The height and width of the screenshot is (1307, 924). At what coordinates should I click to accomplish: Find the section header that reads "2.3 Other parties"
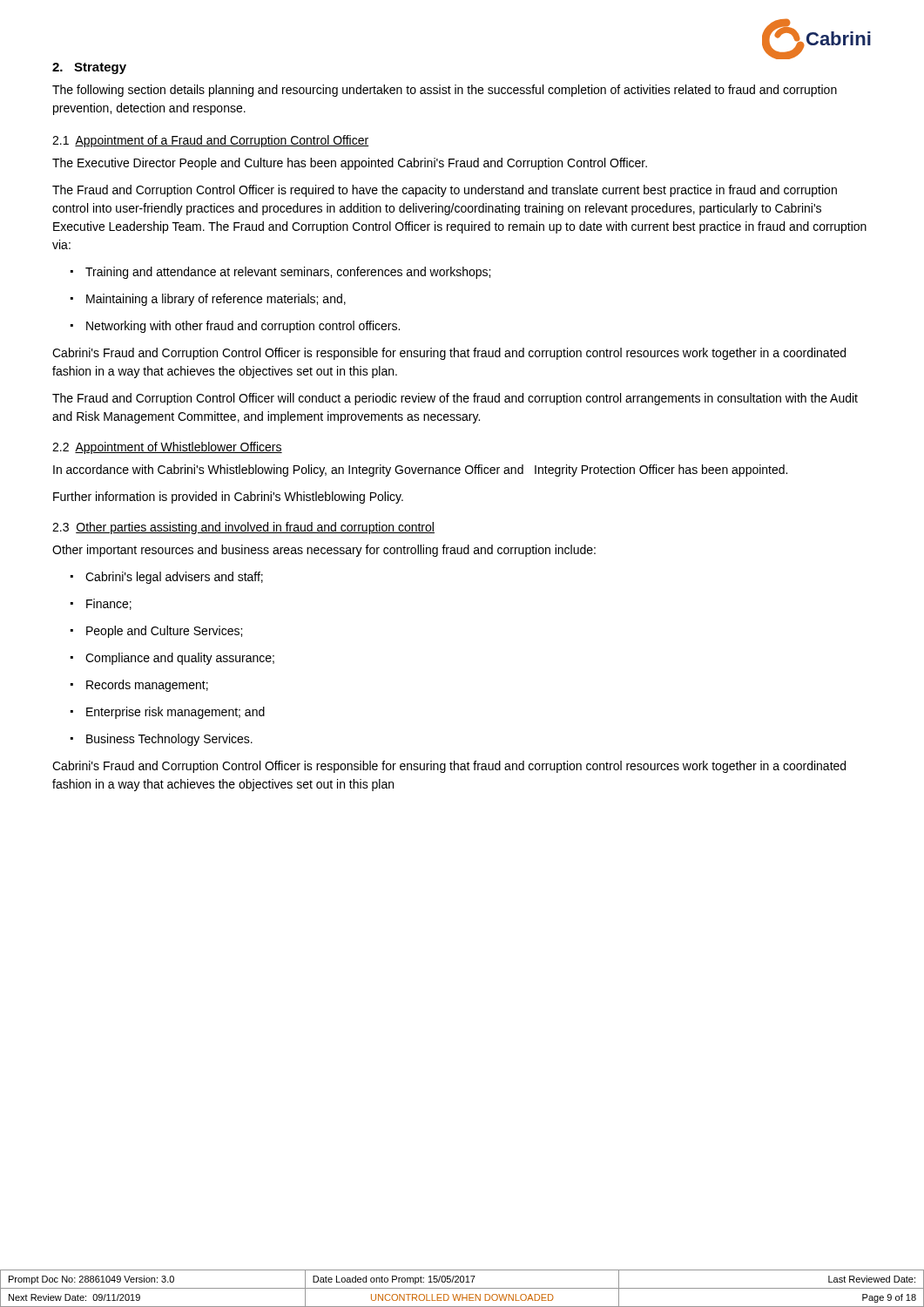243,527
